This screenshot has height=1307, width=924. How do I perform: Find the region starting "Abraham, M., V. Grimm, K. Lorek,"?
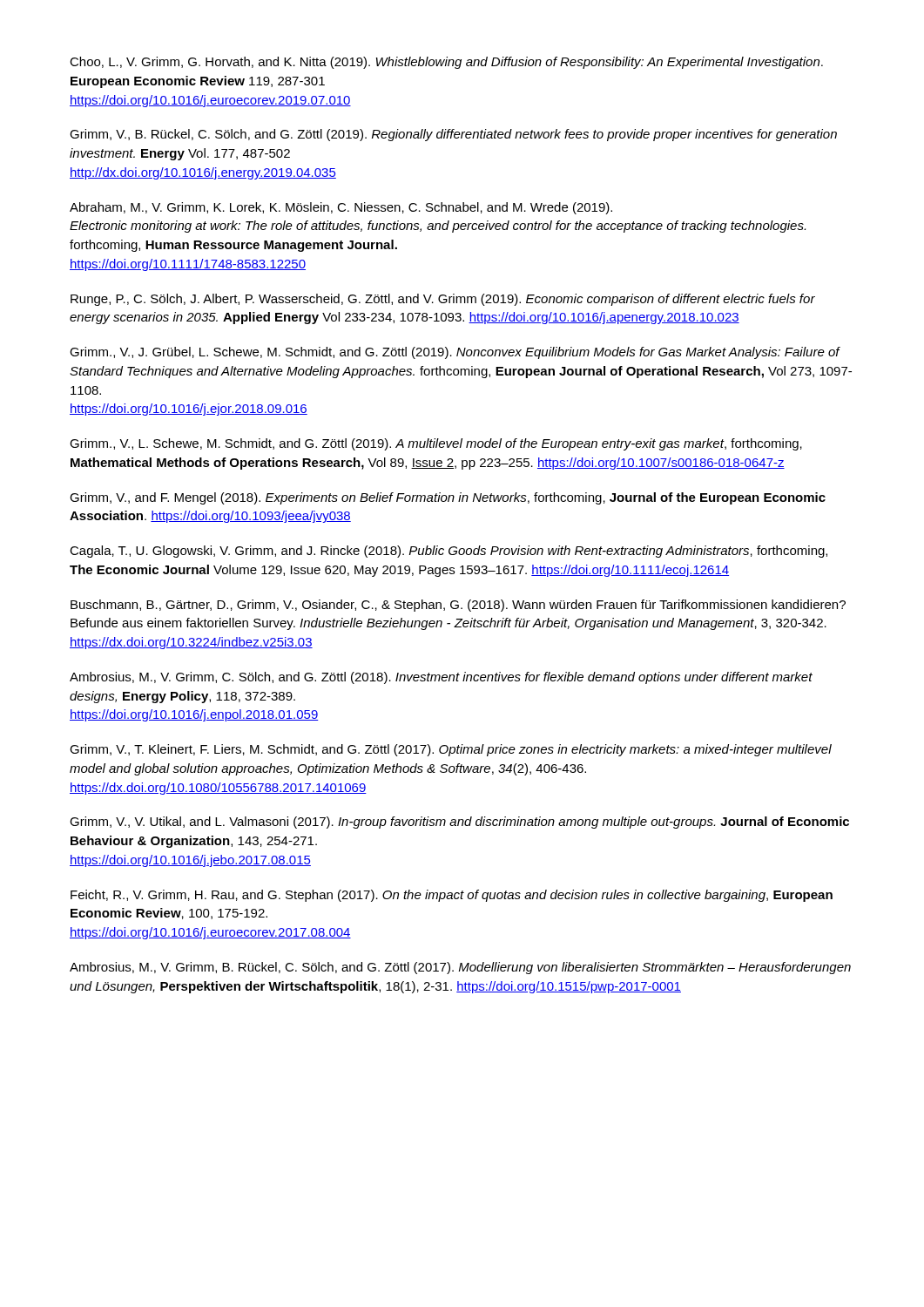pyautogui.click(x=439, y=235)
